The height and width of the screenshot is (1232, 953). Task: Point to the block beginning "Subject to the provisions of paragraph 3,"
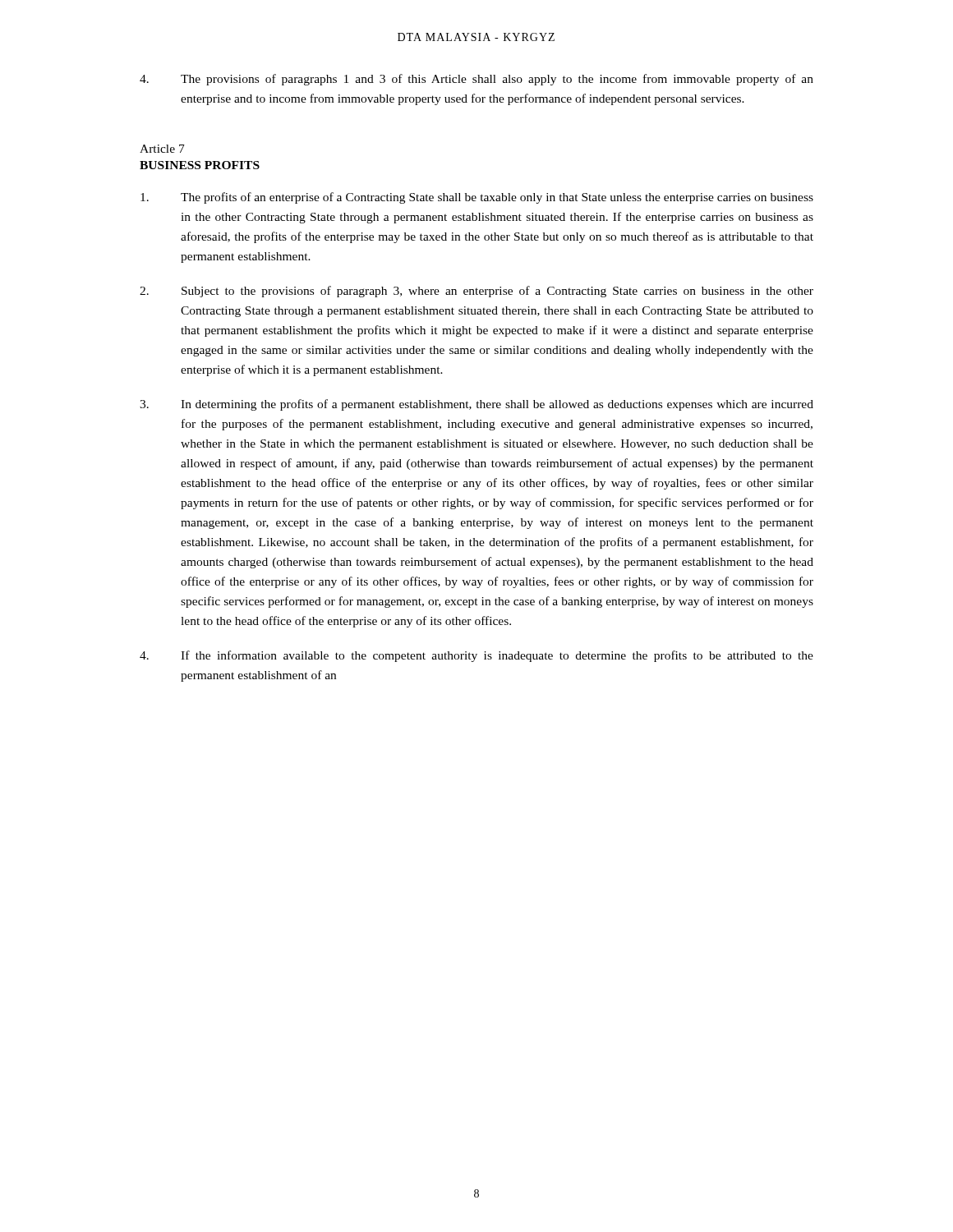tap(476, 330)
